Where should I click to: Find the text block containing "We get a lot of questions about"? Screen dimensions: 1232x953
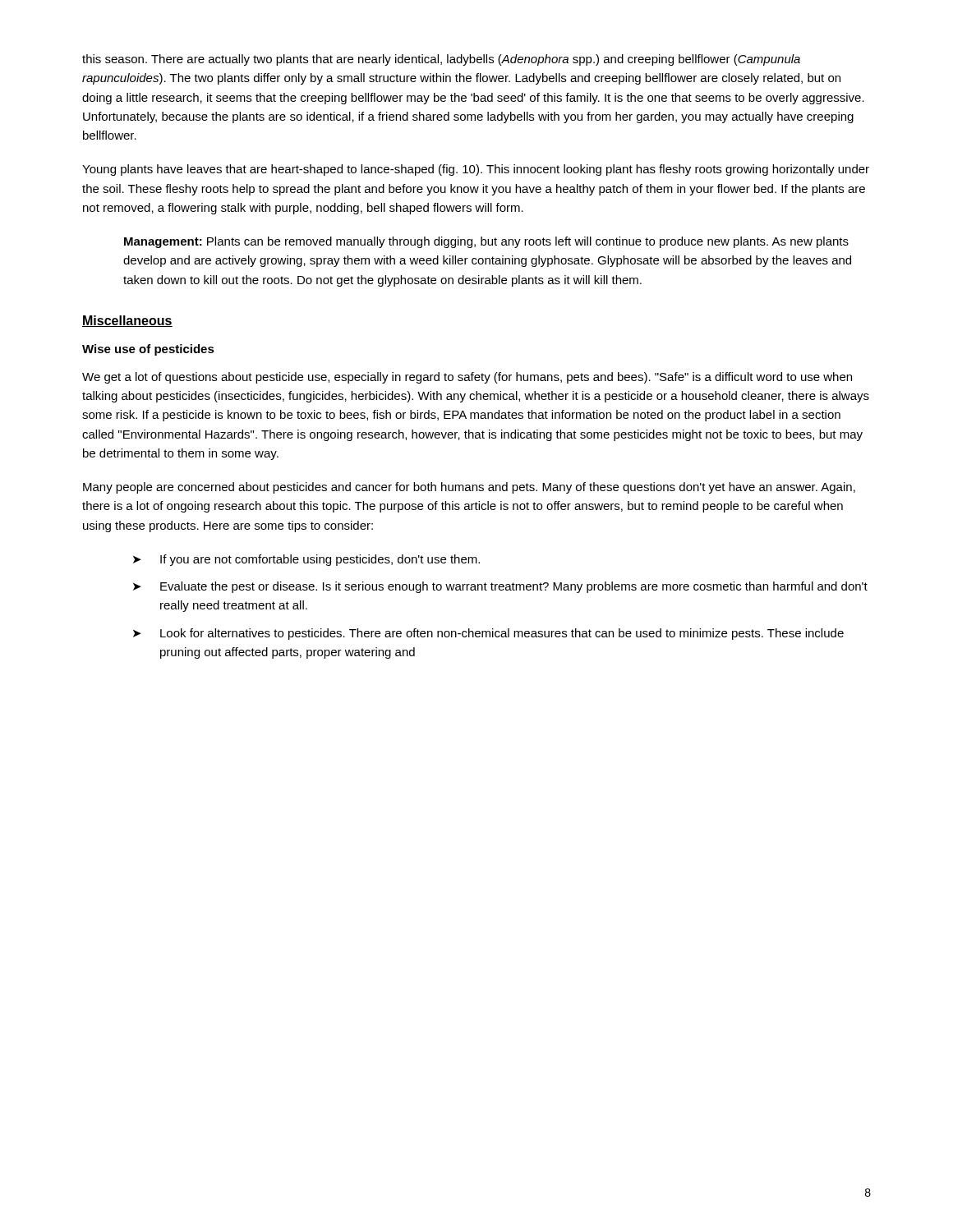coord(476,415)
